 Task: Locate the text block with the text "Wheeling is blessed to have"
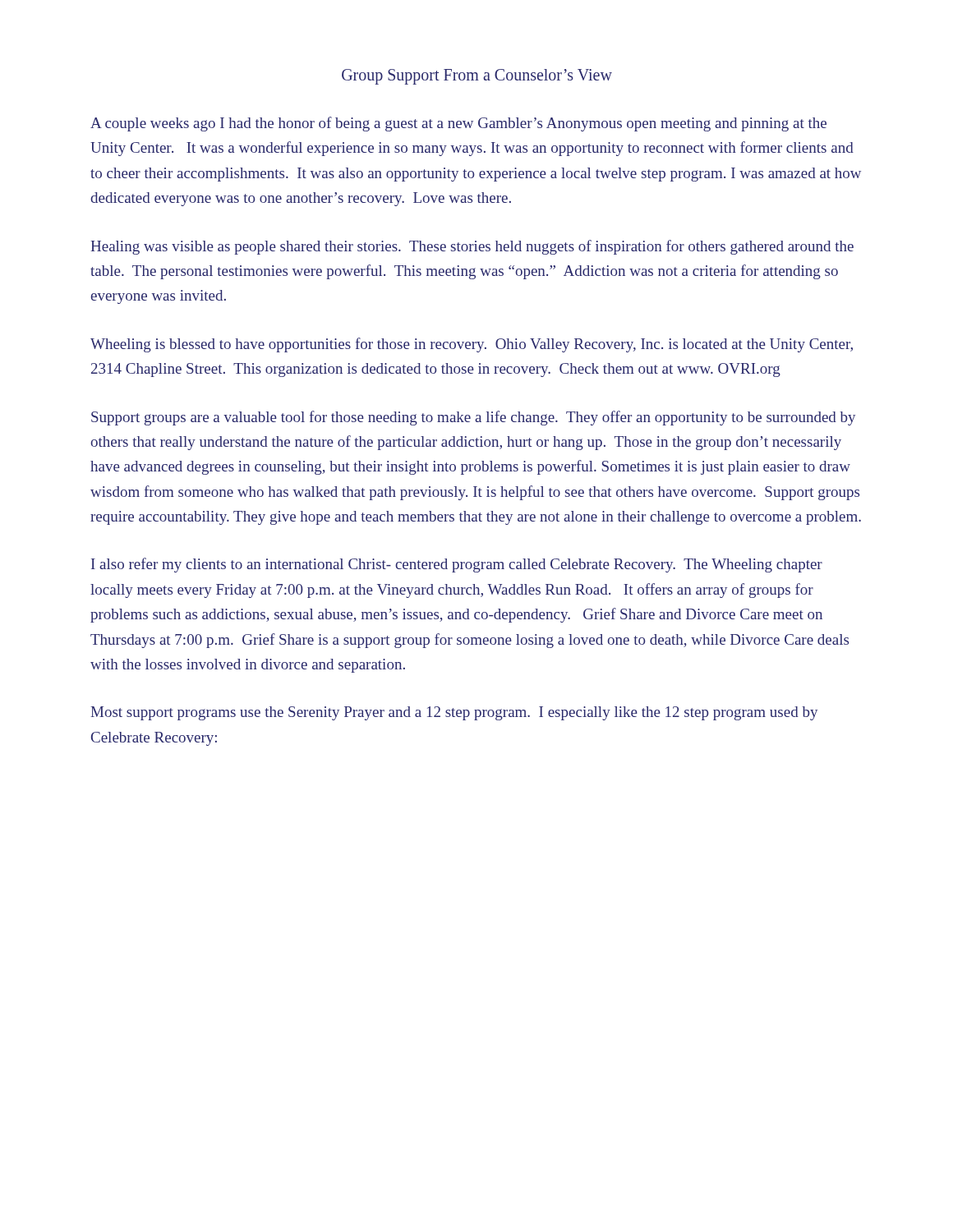(472, 356)
